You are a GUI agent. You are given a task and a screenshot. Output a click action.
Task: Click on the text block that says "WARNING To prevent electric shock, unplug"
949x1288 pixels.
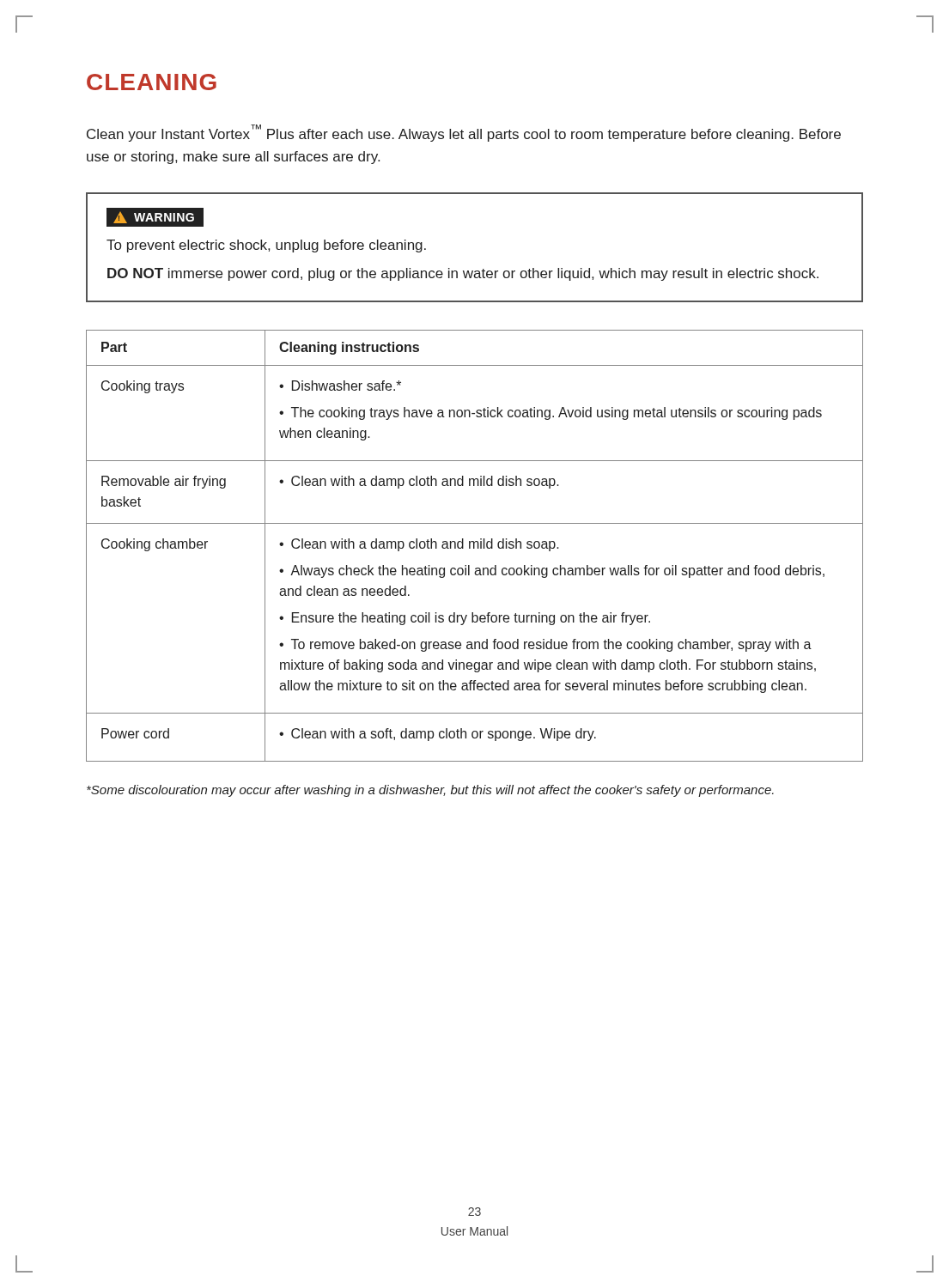tap(155, 217)
